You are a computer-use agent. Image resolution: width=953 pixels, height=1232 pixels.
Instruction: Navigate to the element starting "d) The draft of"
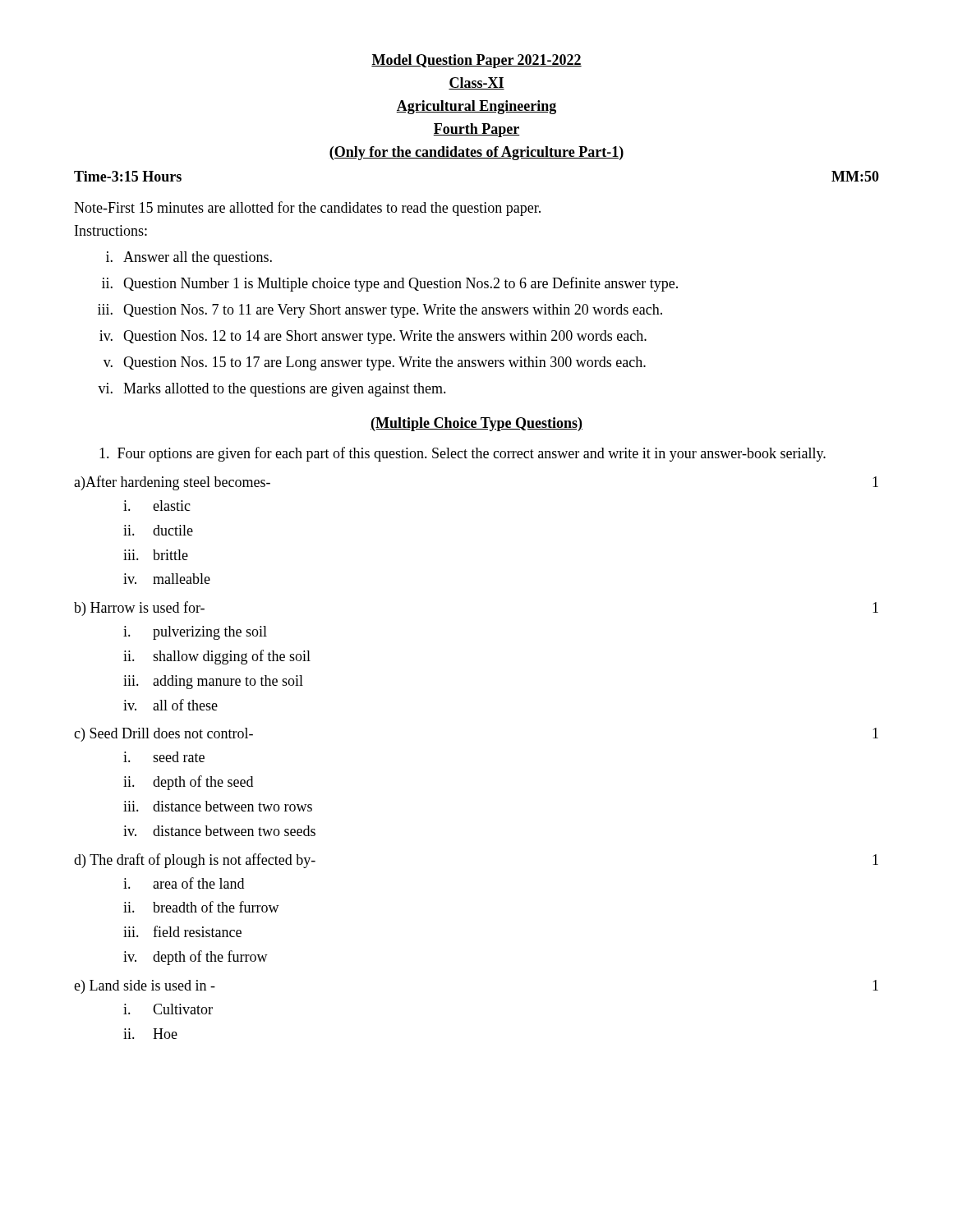[195, 861]
